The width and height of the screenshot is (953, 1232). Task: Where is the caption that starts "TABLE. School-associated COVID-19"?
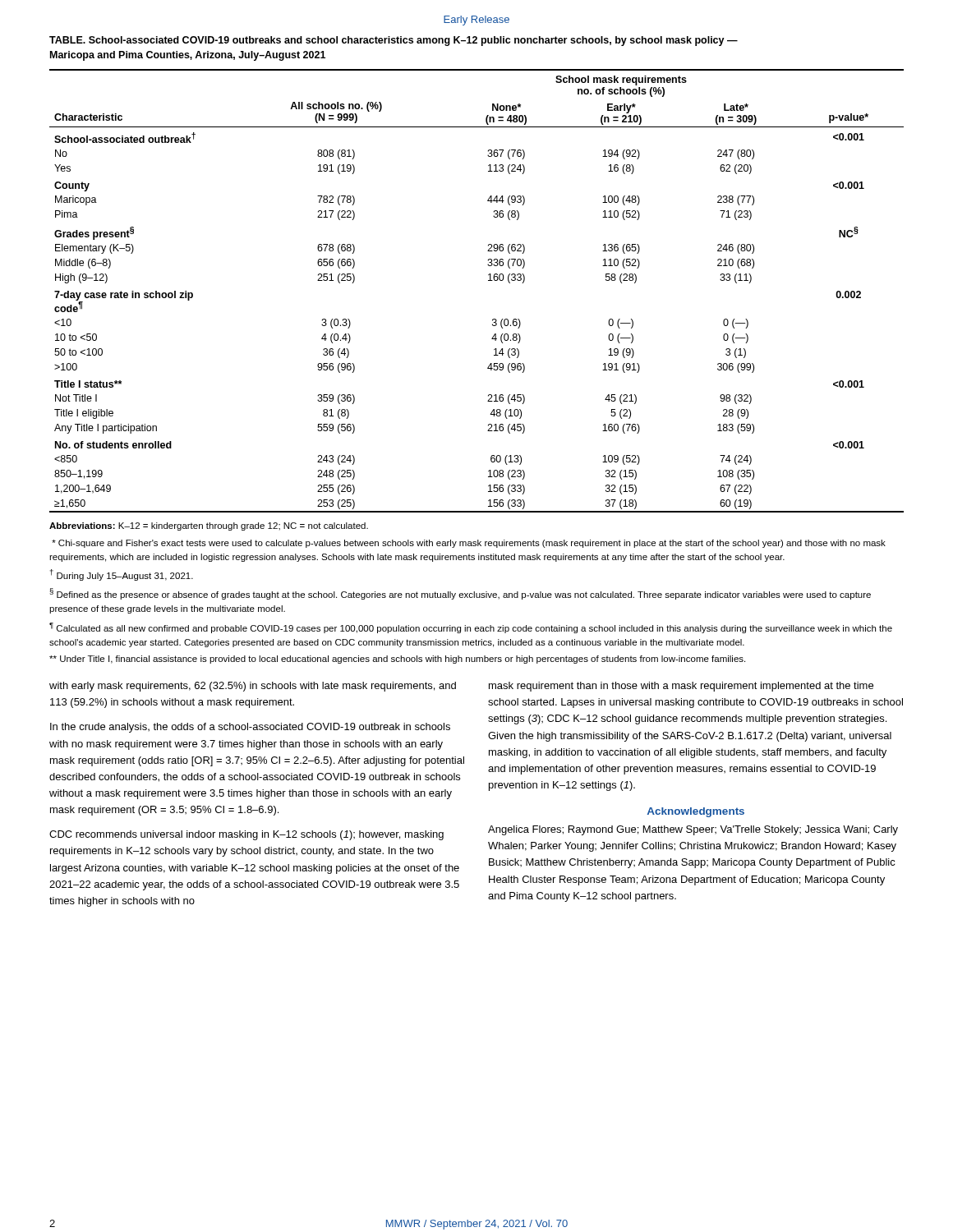(x=393, y=47)
